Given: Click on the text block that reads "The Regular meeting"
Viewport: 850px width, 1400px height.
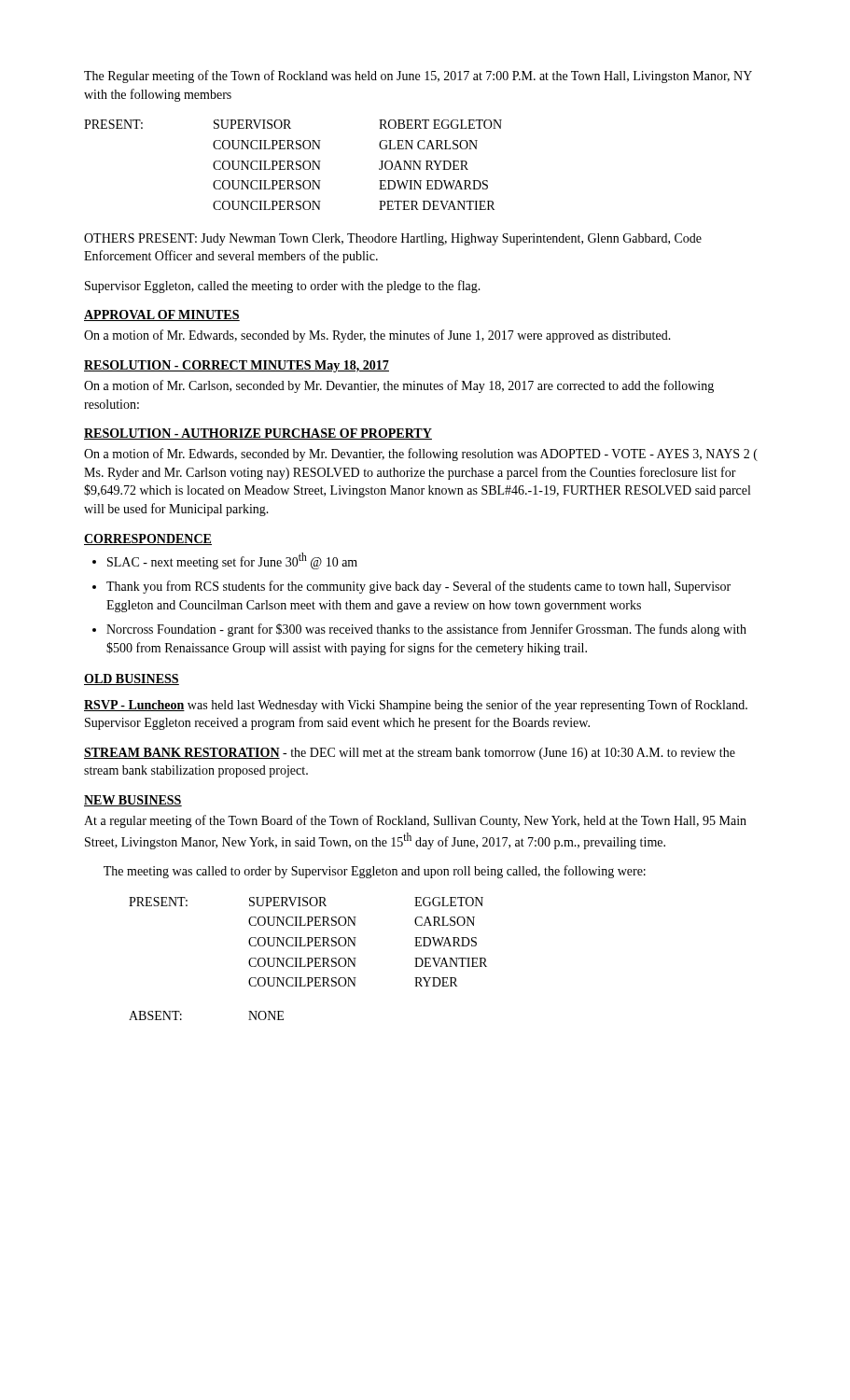Looking at the screenshot, I should click(418, 85).
